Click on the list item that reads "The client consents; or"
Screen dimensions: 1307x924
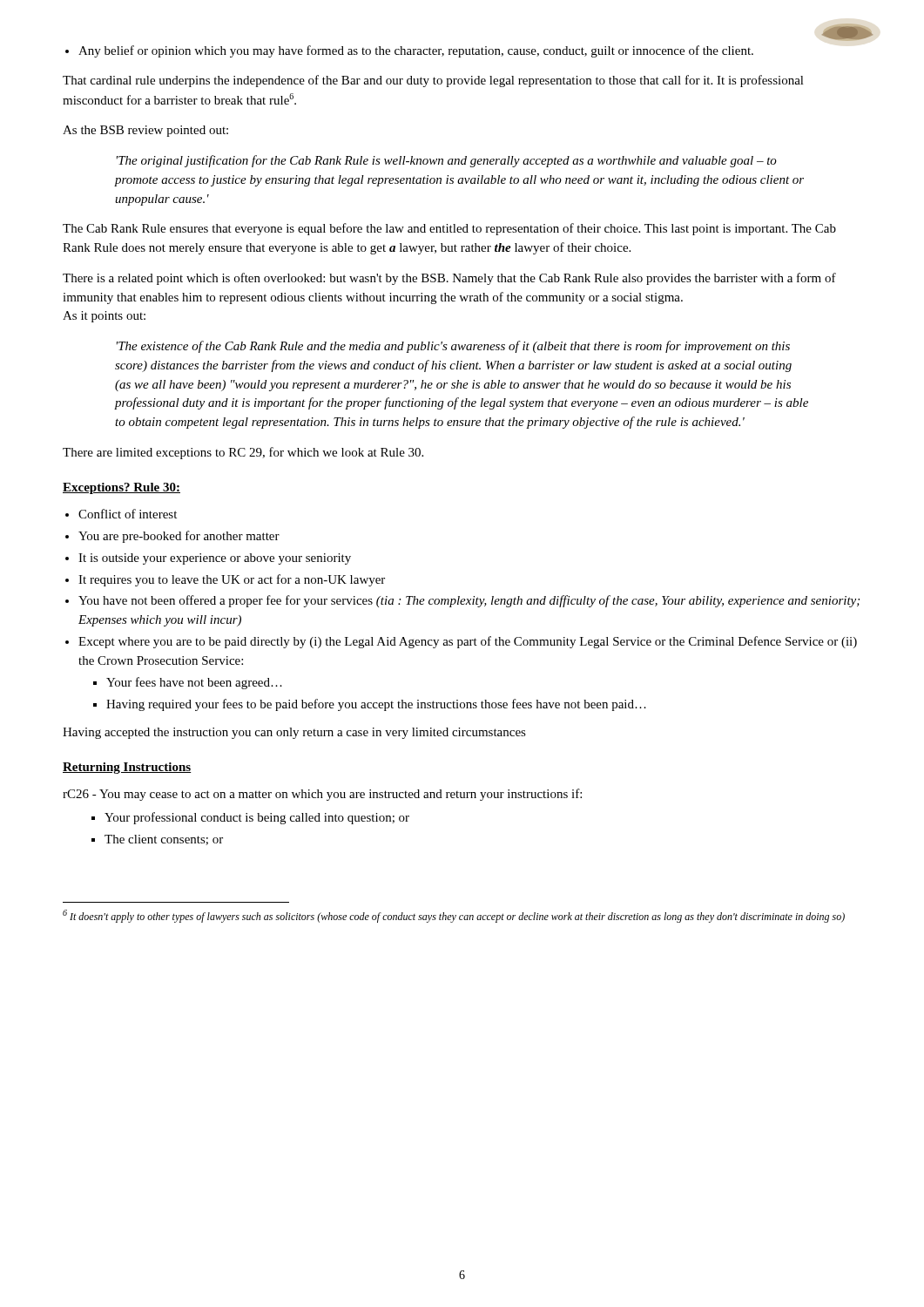(164, 839)
